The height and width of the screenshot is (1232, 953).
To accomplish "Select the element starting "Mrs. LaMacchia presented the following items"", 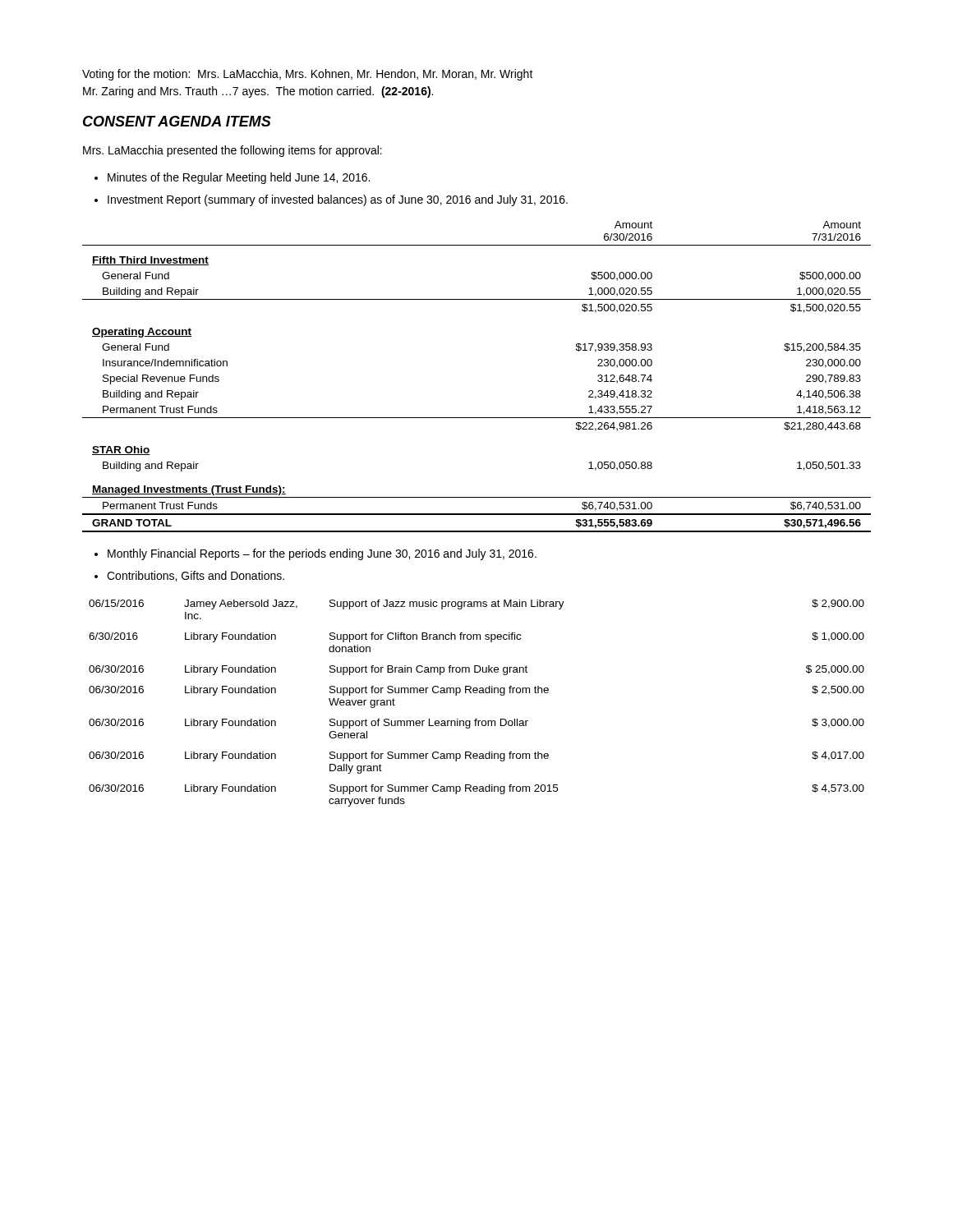I will tap(232, 150).
